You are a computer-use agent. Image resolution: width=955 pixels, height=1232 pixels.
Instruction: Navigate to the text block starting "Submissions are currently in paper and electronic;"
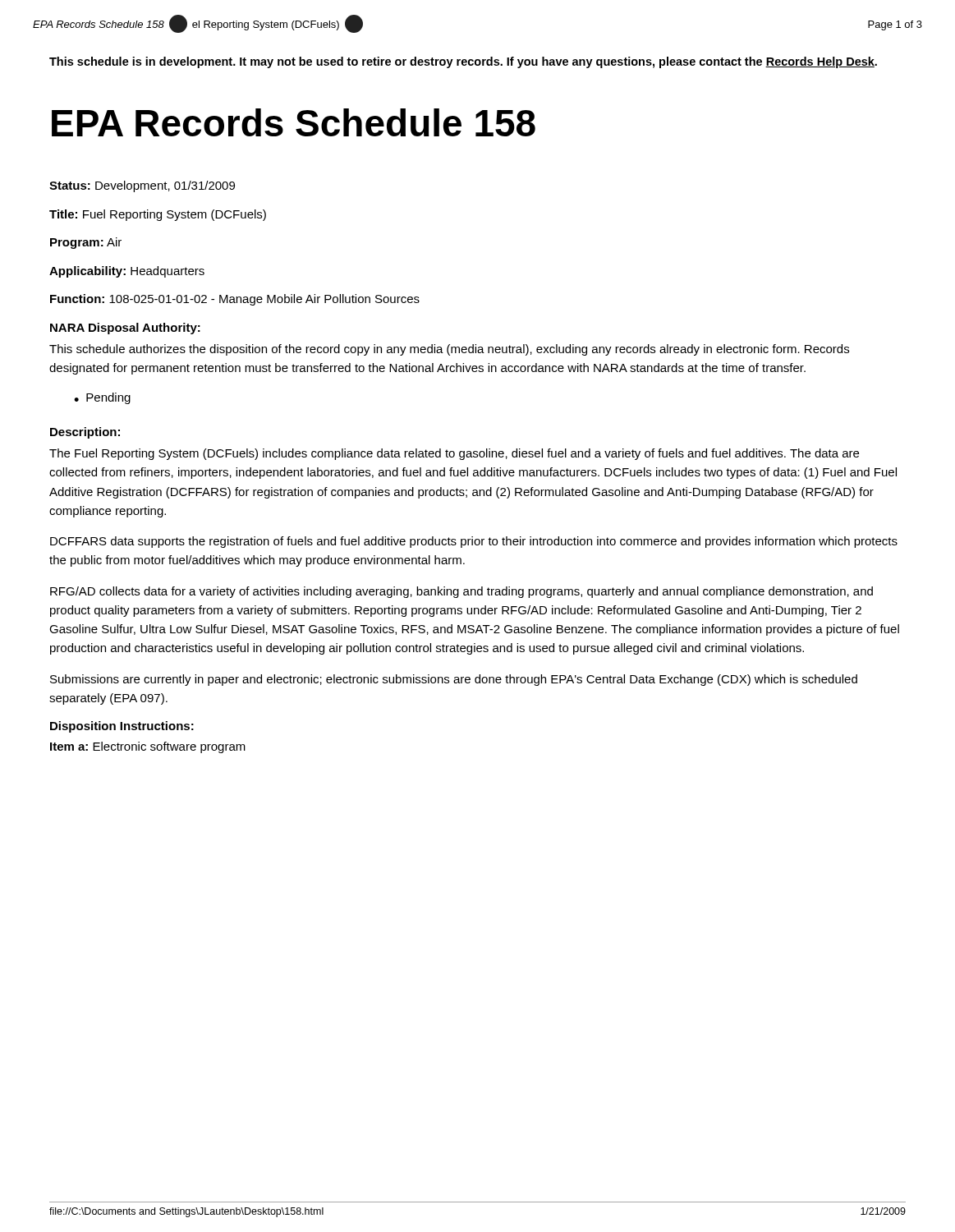point(454,688)
